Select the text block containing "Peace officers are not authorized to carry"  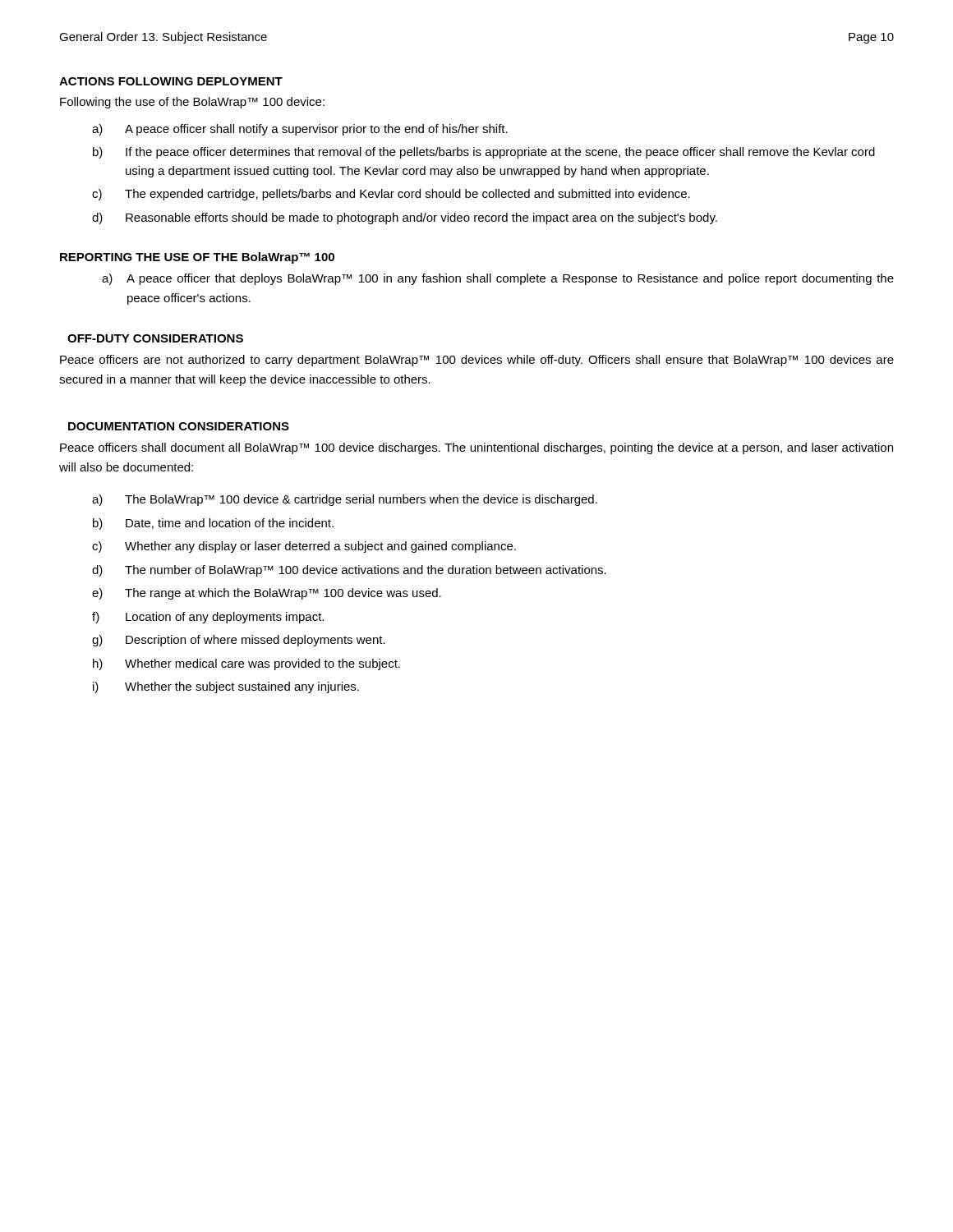(x=476, y=369)
